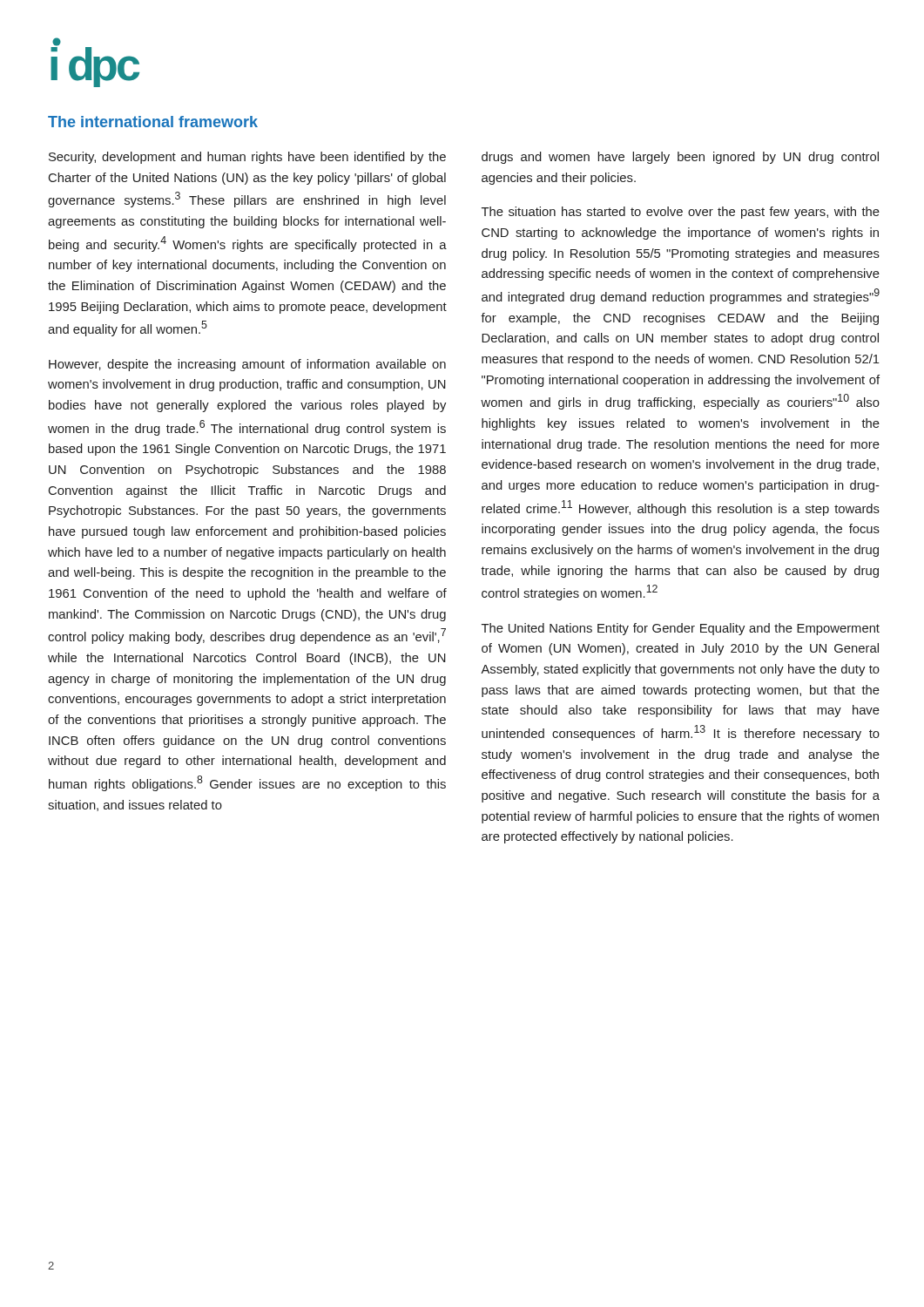The image size is (924, 1307).
Task: Navigate to the region starting "Security, development and human rights have been"
Action: [247, 244]
